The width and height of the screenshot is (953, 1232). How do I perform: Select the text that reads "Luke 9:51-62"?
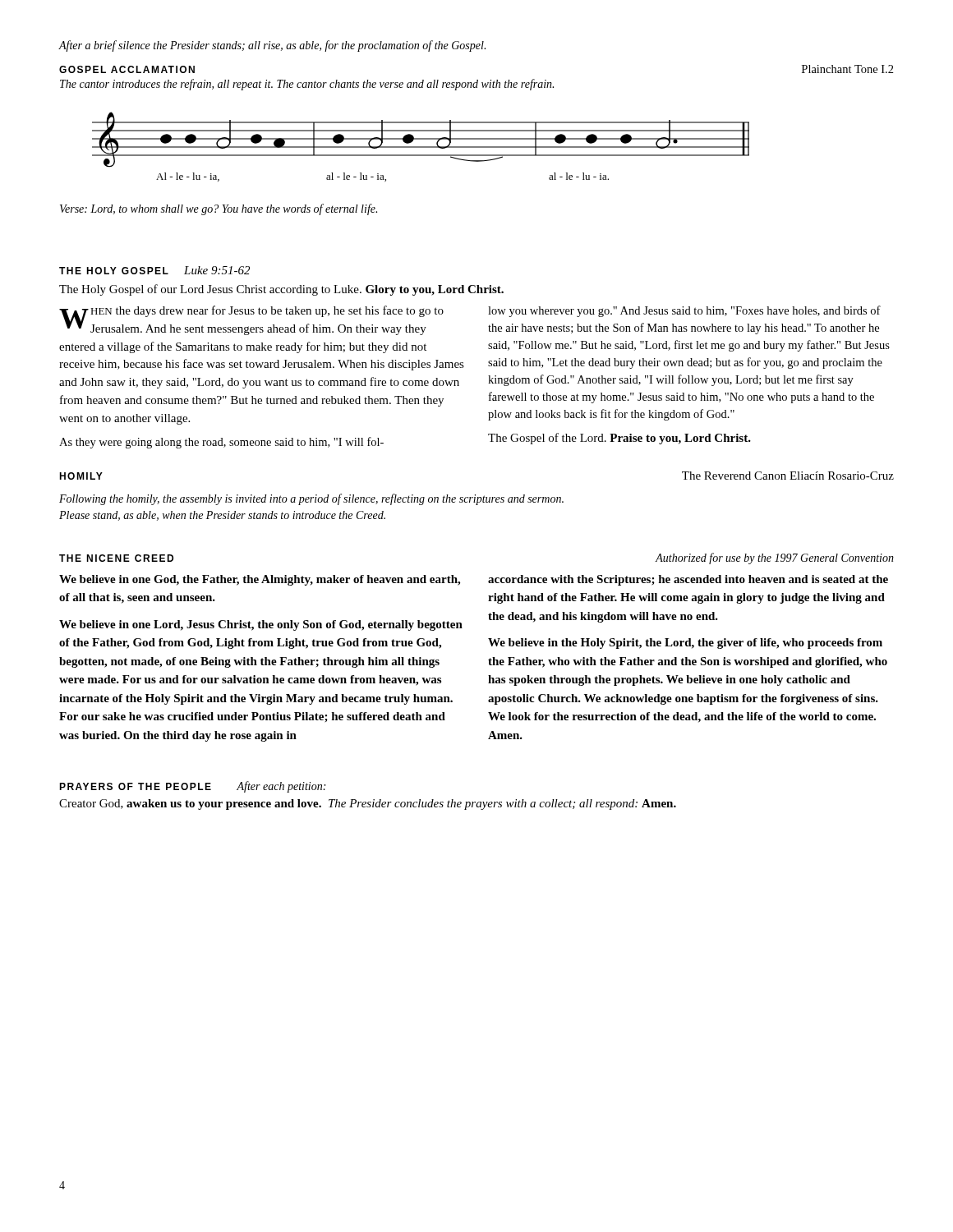[x=217, y=270]
